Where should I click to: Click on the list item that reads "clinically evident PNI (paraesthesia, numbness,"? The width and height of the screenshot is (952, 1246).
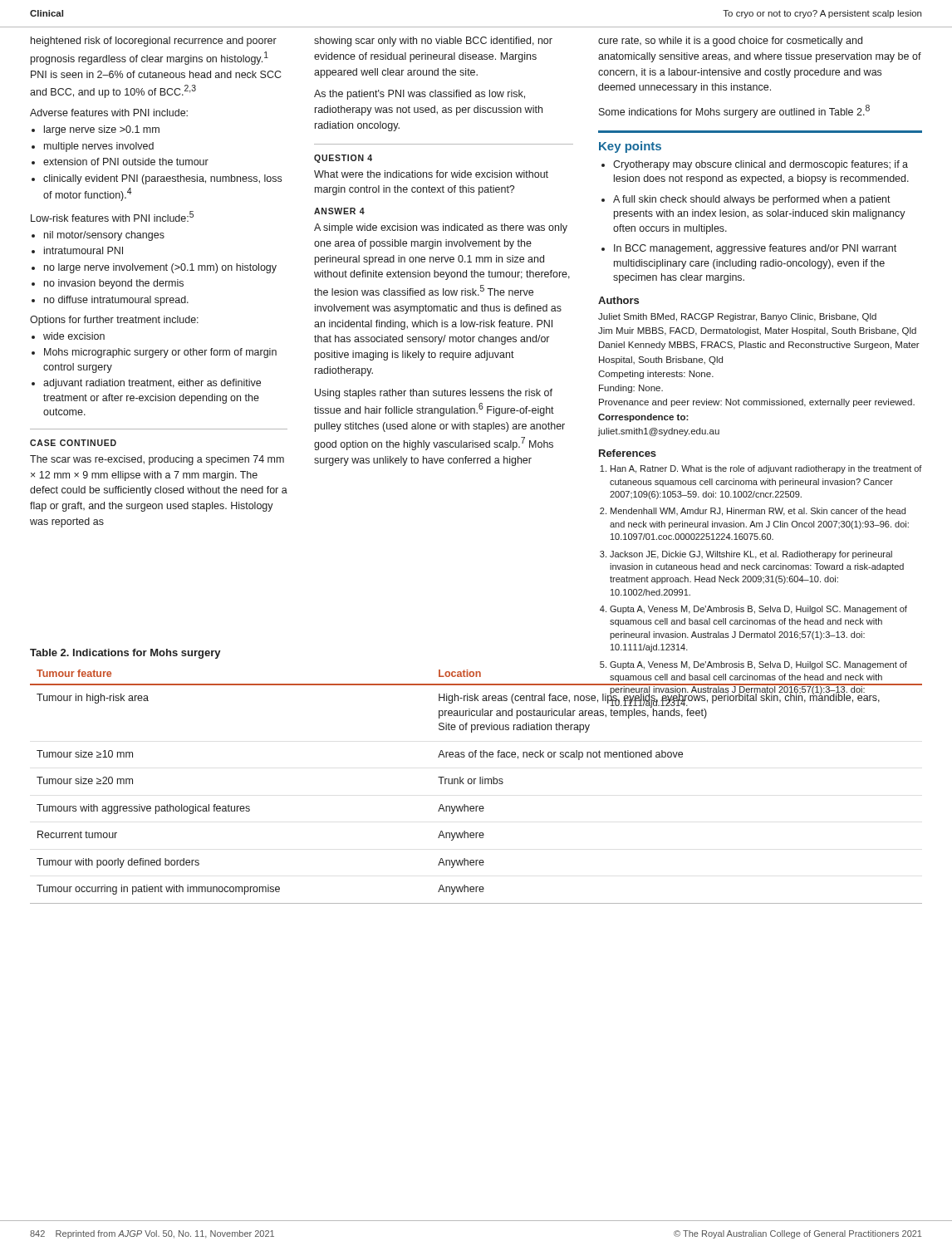pyautogui.click(x=163, y=187)
